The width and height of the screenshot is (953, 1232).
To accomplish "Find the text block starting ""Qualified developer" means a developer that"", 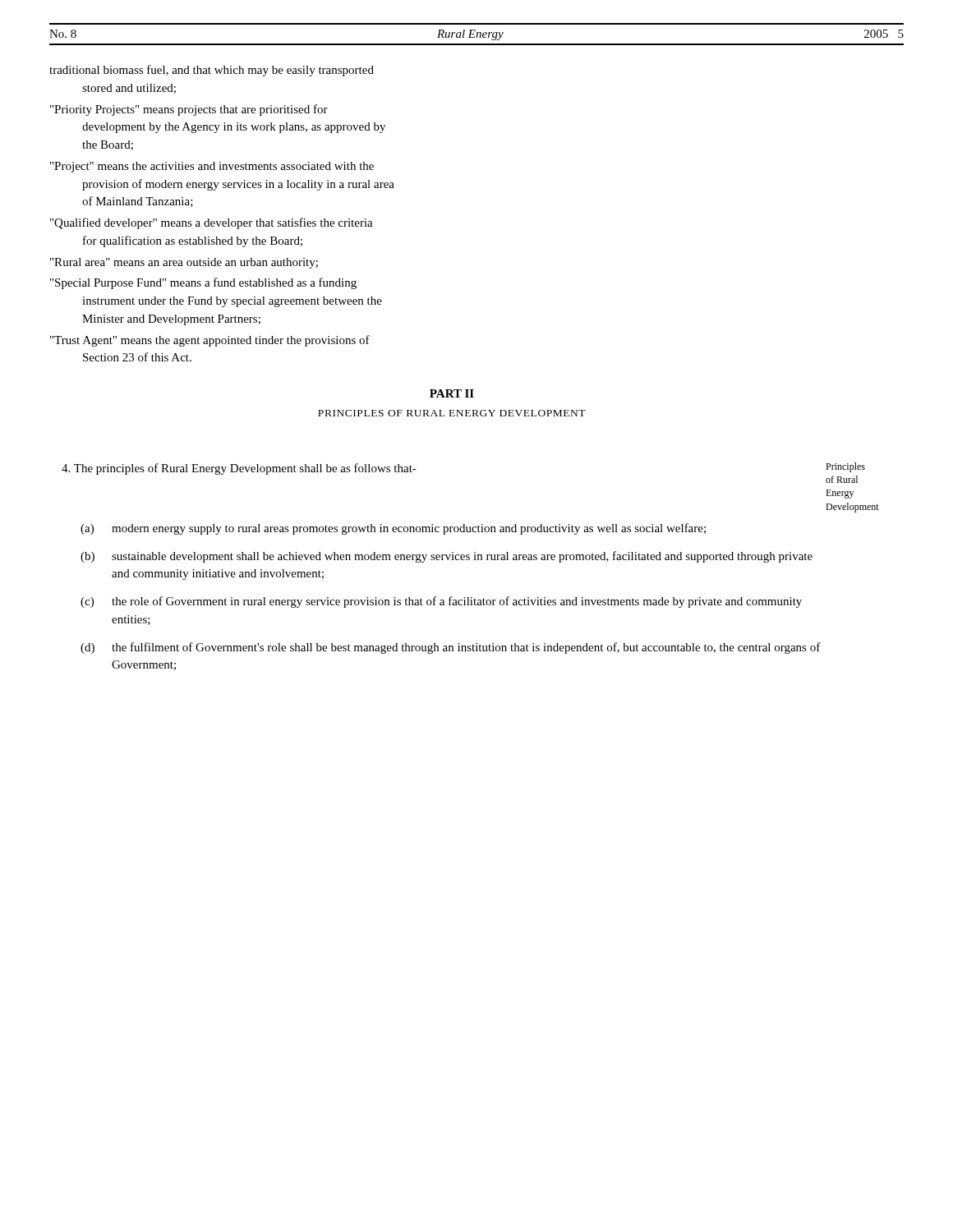I will click(x=212, y=223).
